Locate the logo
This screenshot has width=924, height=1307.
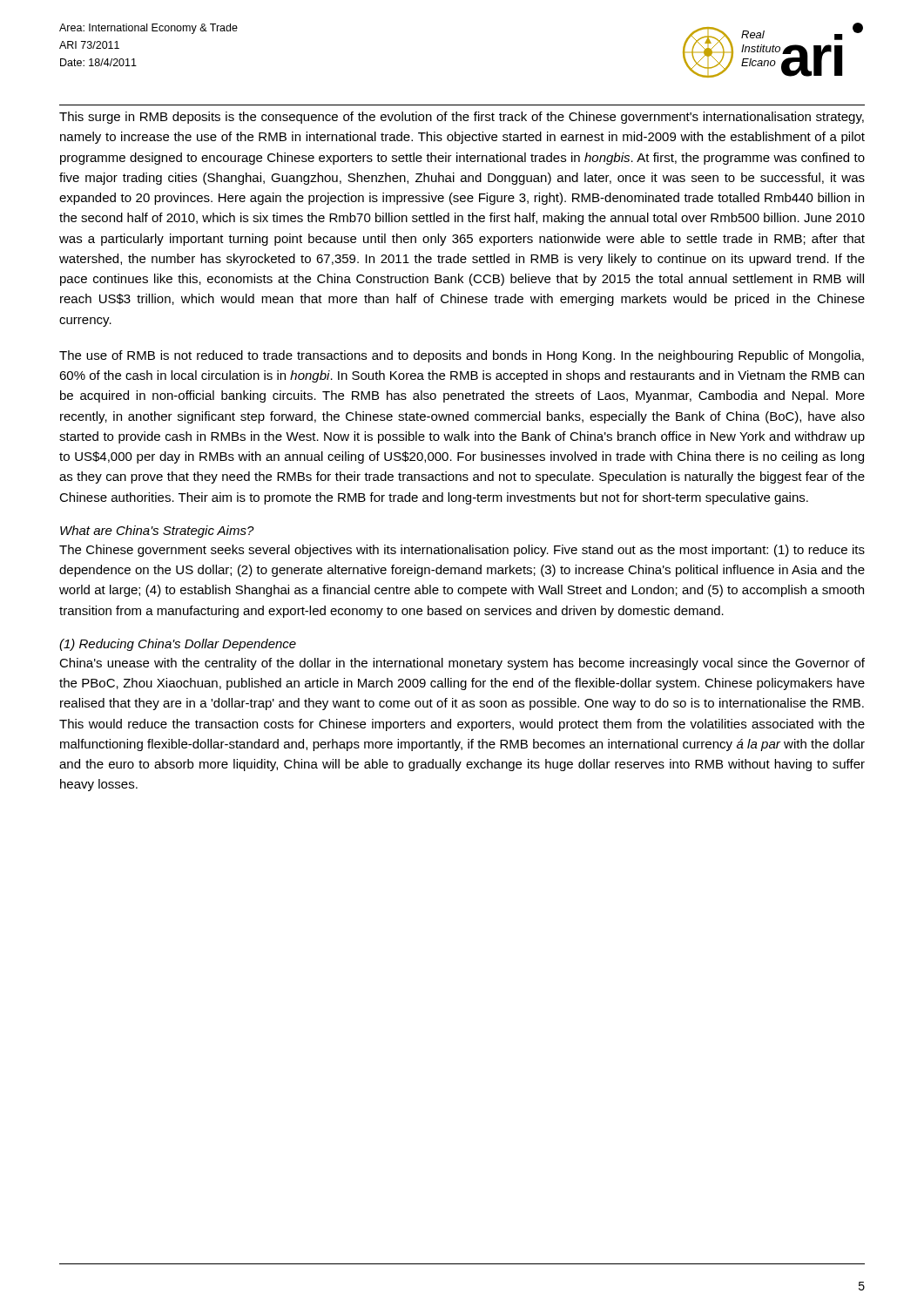click(773, 56)
